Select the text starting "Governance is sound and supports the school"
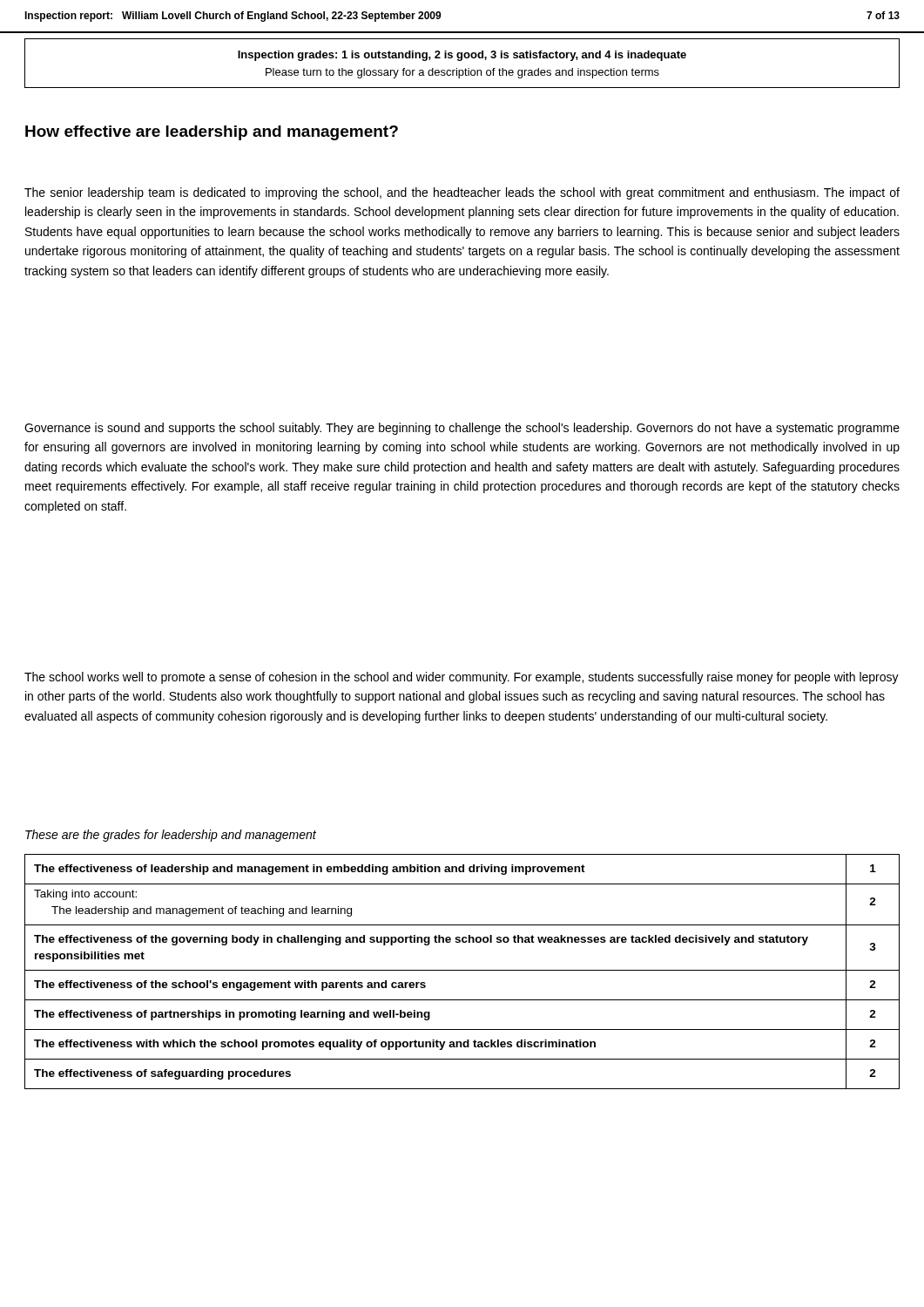The image size is (924, 1307). click(462, 467)
